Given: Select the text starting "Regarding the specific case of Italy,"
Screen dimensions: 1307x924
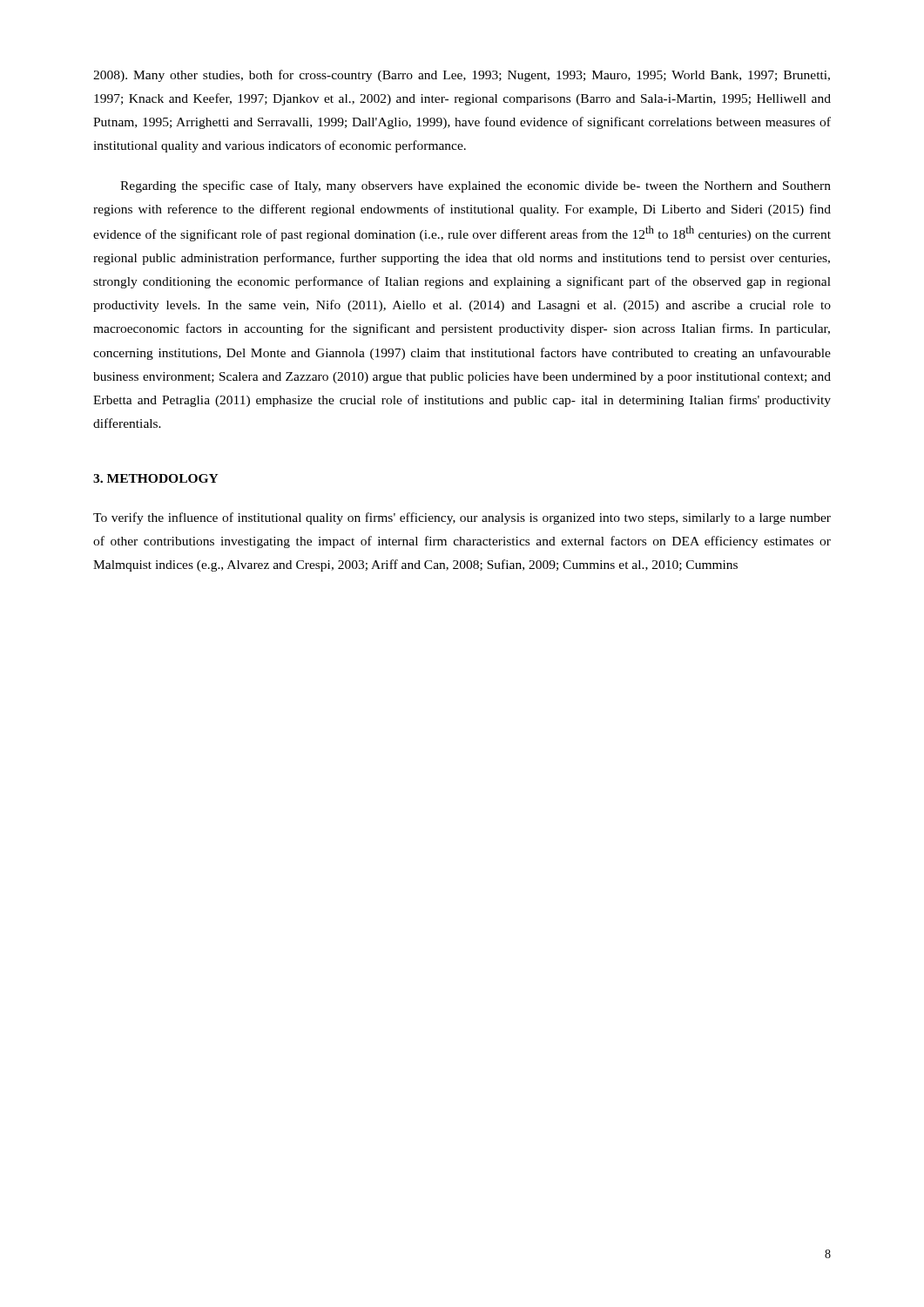Looking at the screenshot, I should click(462, 304).
